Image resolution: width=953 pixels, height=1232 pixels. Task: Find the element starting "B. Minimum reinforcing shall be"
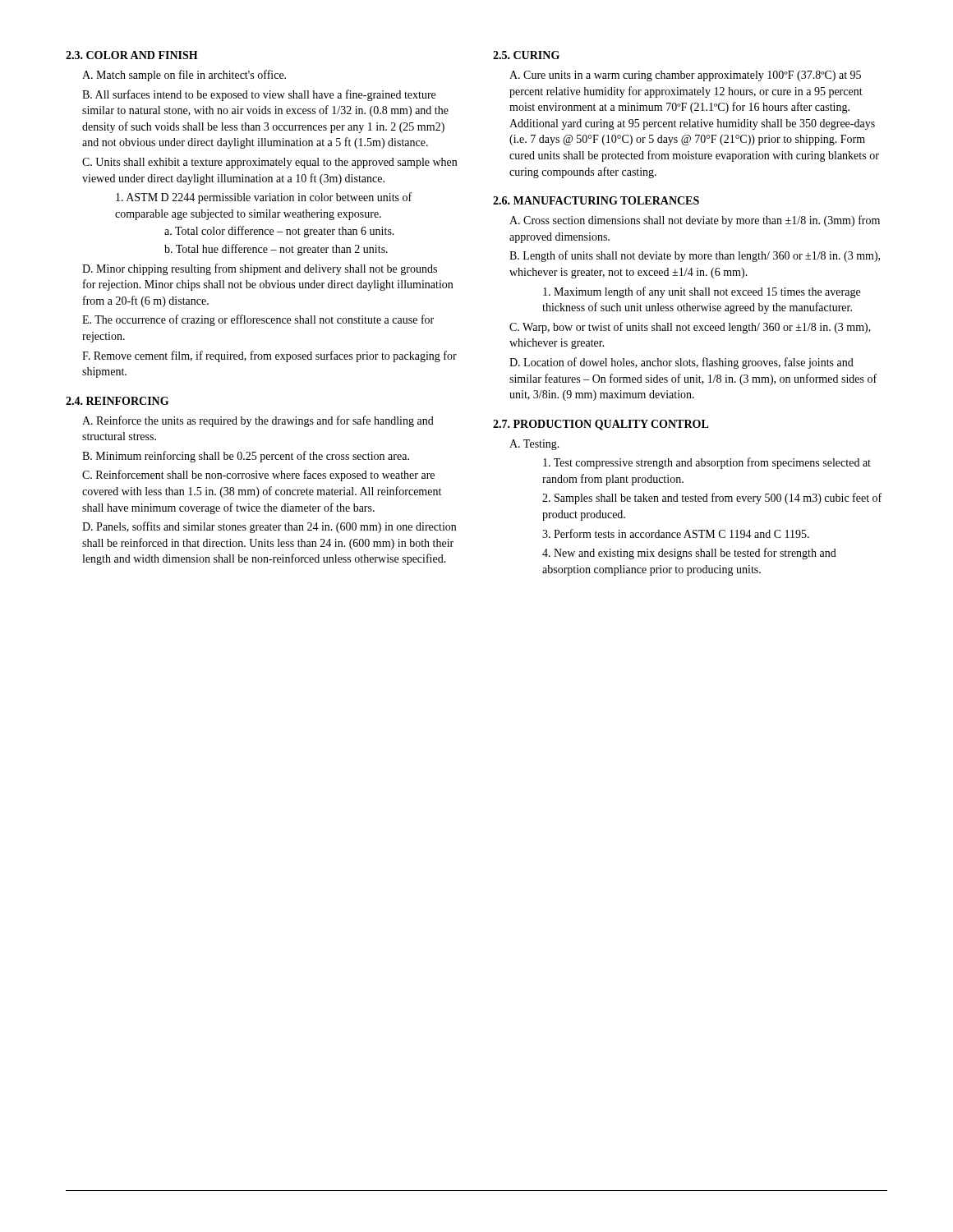[x=246, y=456]
